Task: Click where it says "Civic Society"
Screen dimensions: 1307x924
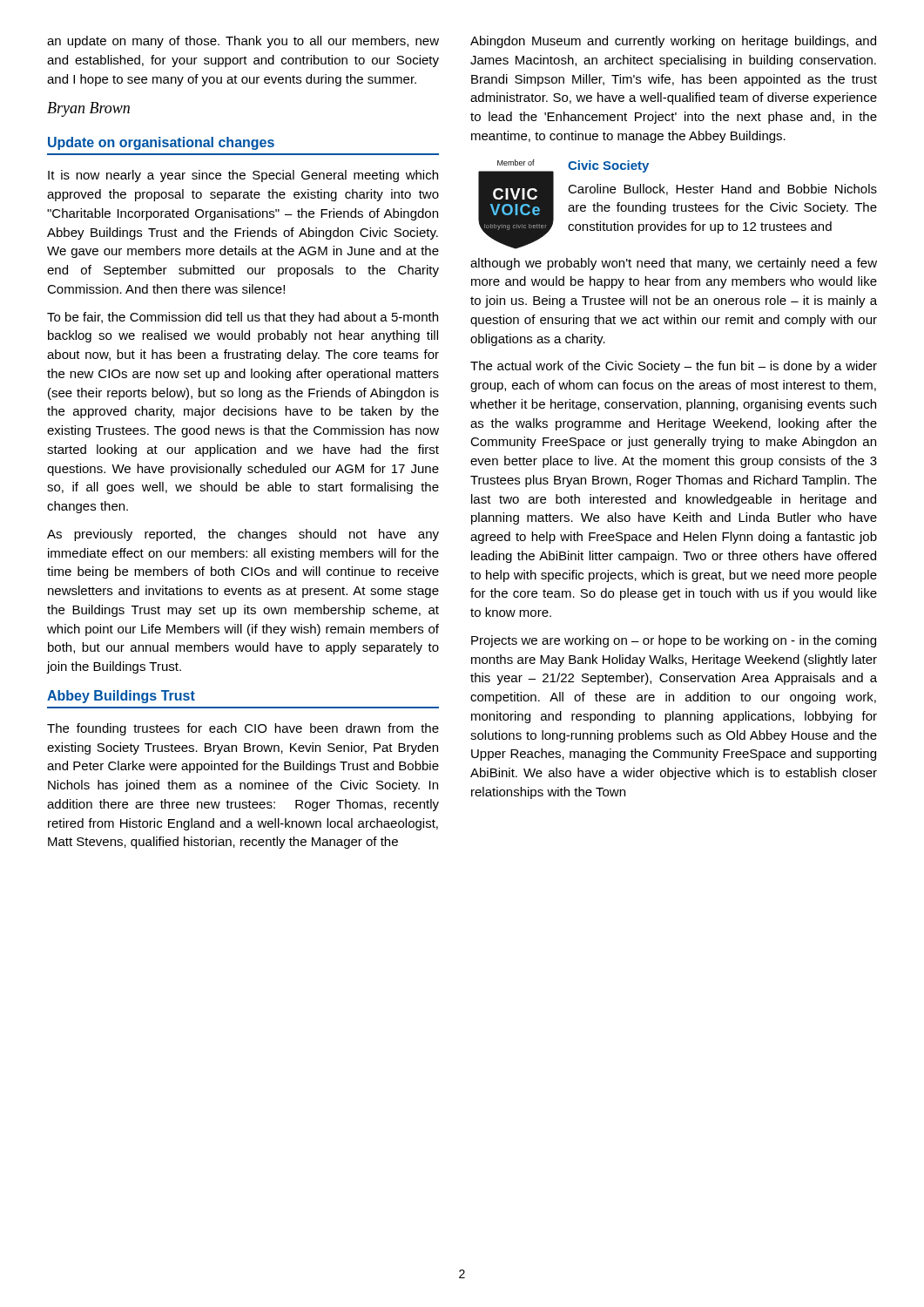Action: (608, 166)
